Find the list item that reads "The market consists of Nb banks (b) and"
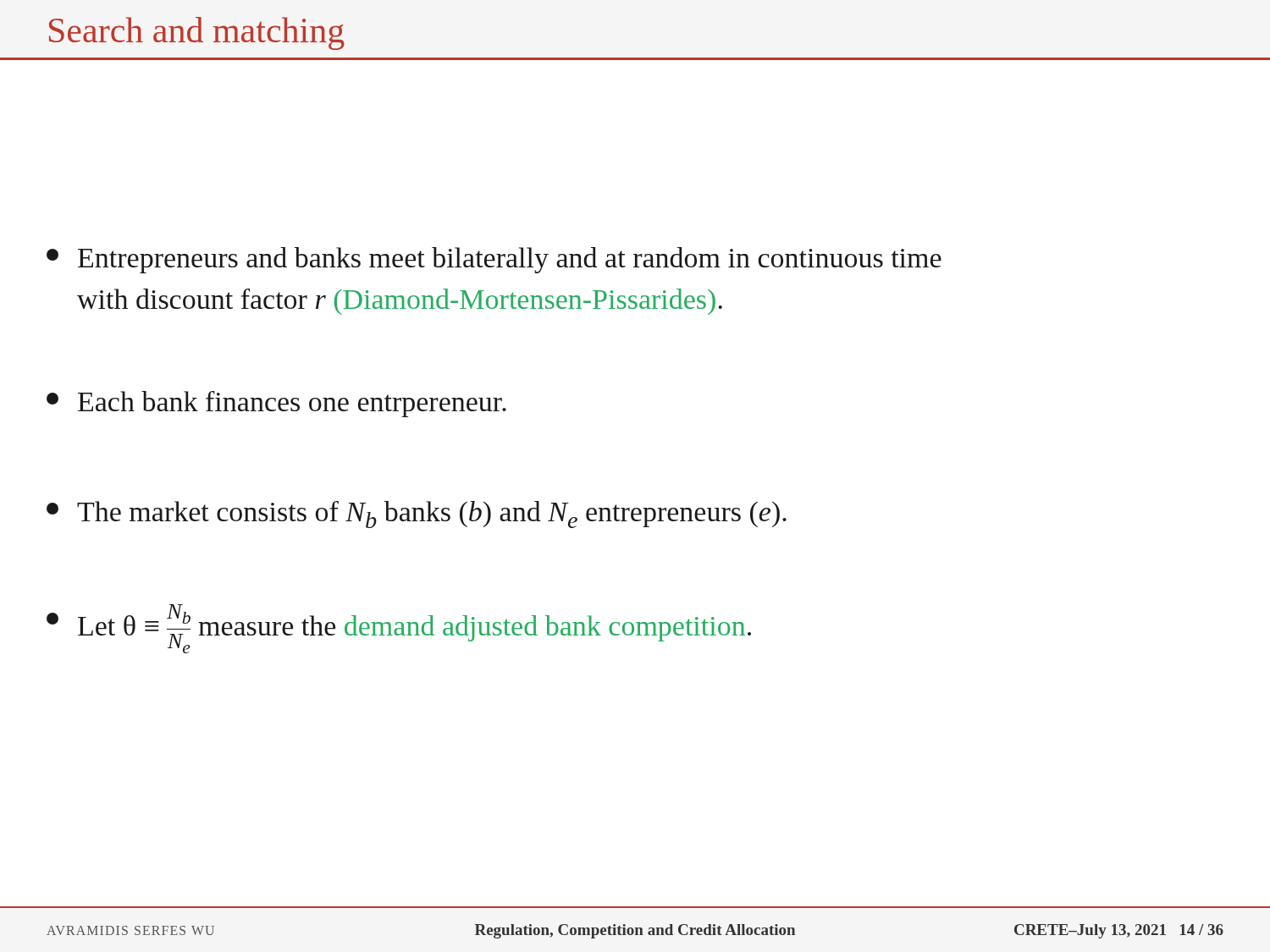The width and height of the screenshot is (1270, 952). [624, 514]
